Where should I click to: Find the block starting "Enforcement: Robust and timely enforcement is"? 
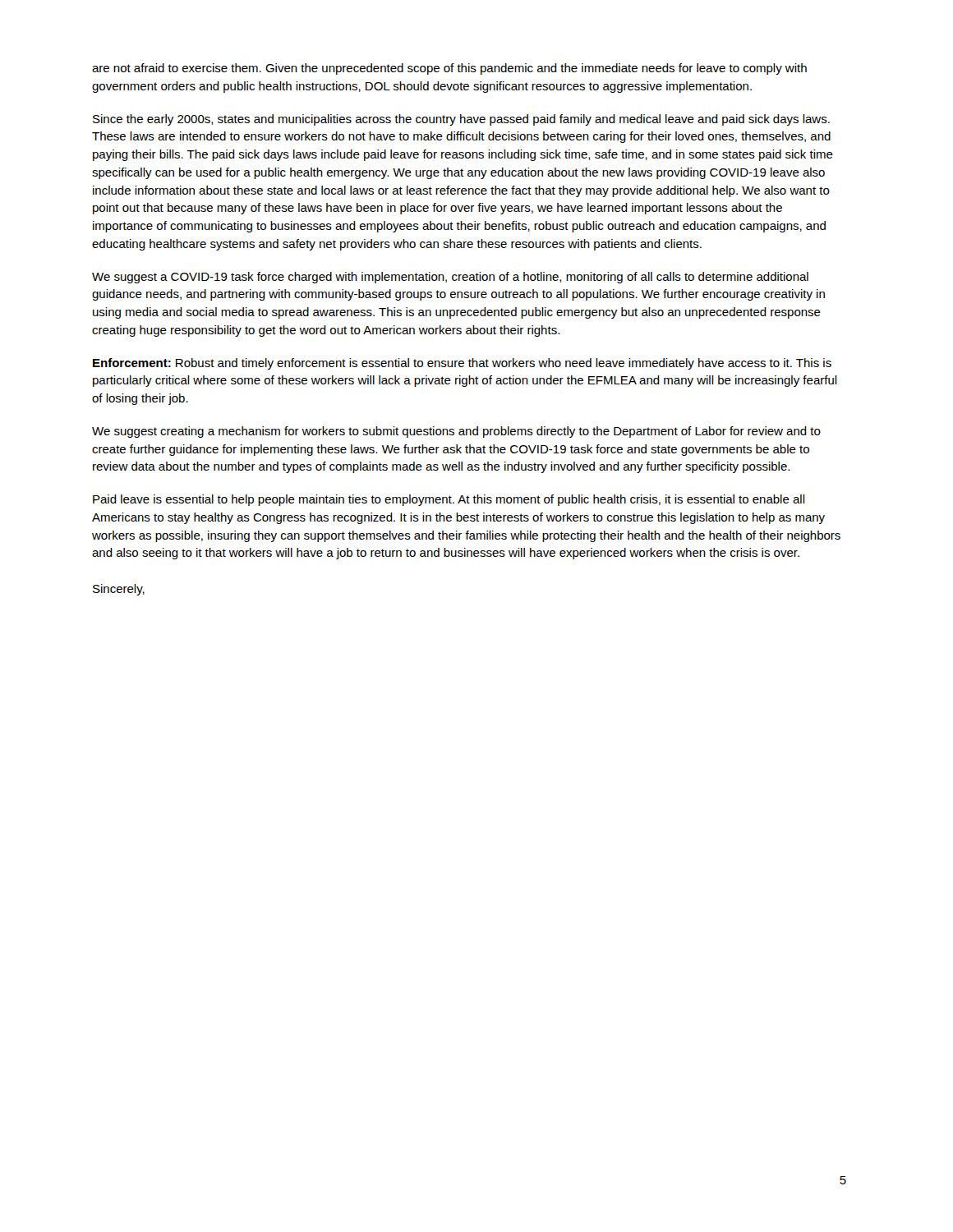click(x=465, y=380)
